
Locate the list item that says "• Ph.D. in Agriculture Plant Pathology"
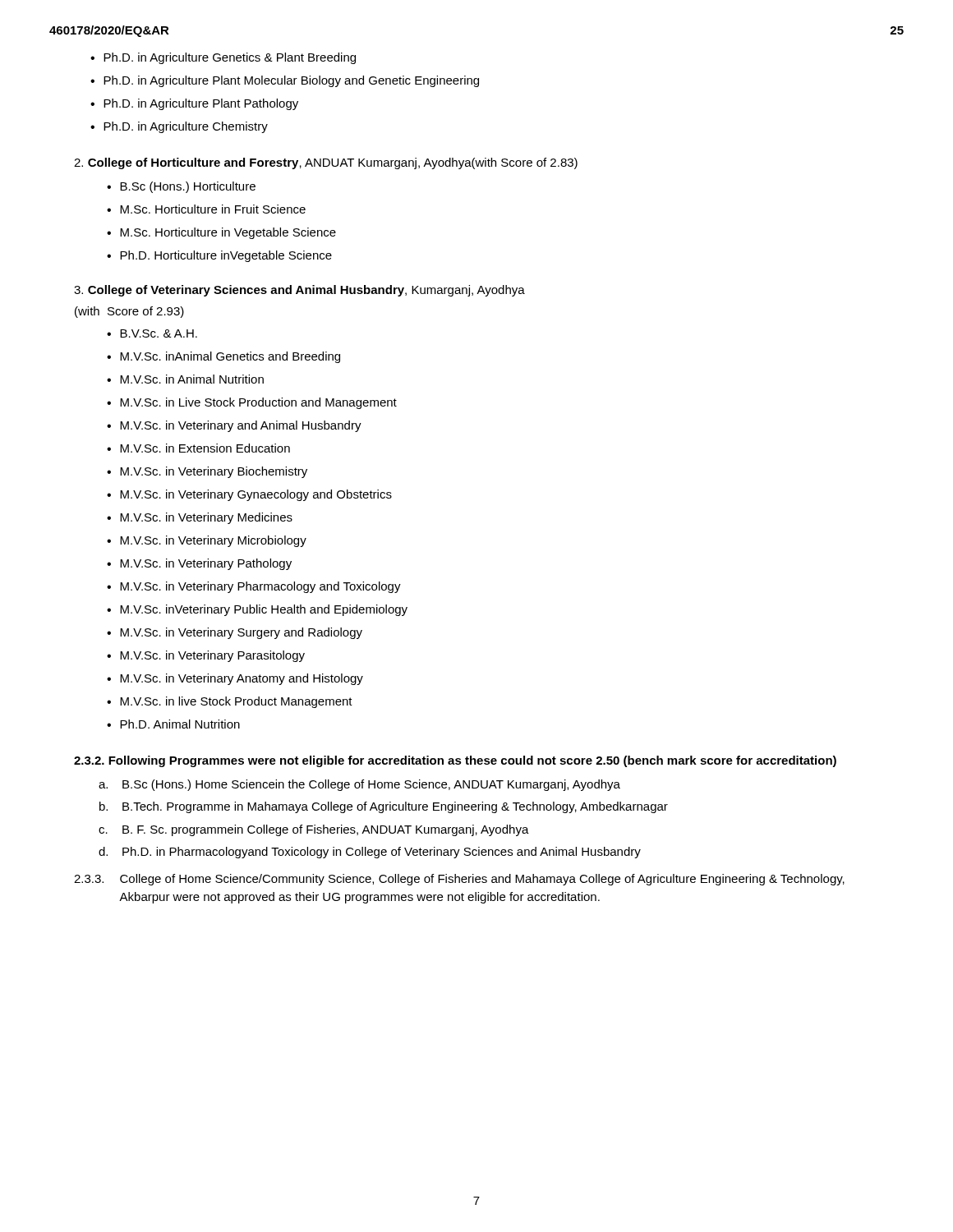coord(194,104)
